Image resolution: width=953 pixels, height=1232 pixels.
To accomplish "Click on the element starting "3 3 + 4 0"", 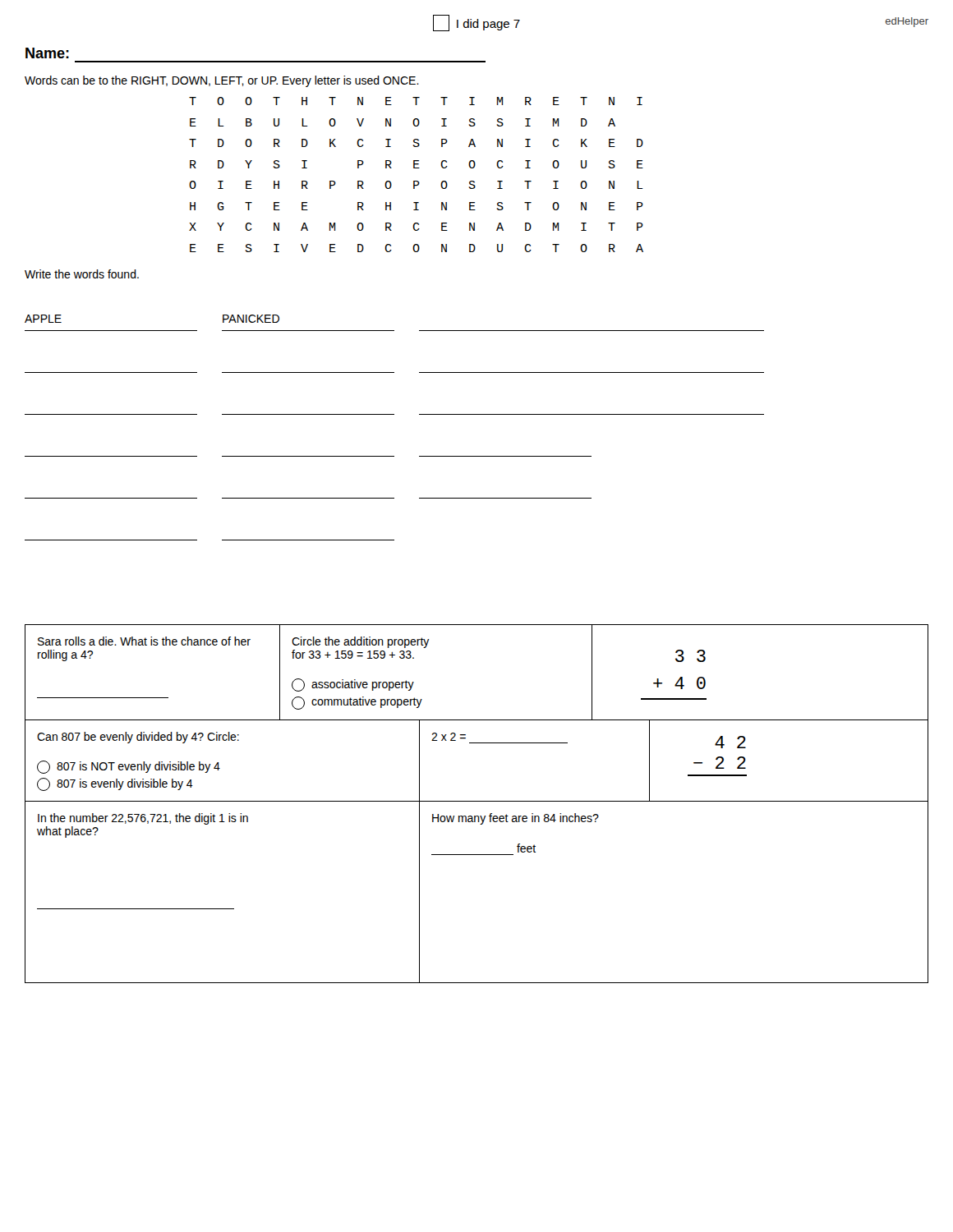I will click(674, 672).
